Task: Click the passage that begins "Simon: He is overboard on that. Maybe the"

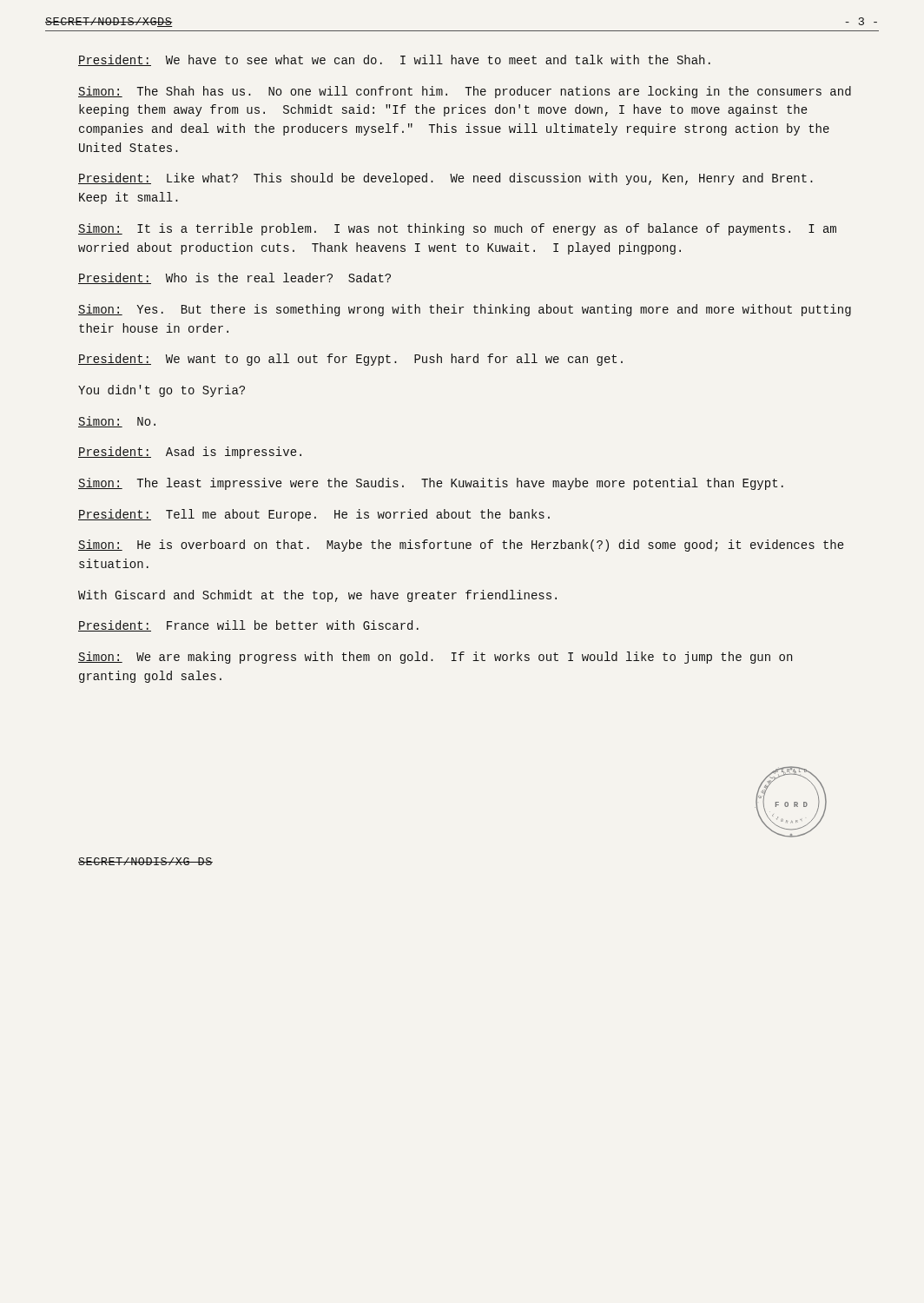Action: tap(461, 555)
